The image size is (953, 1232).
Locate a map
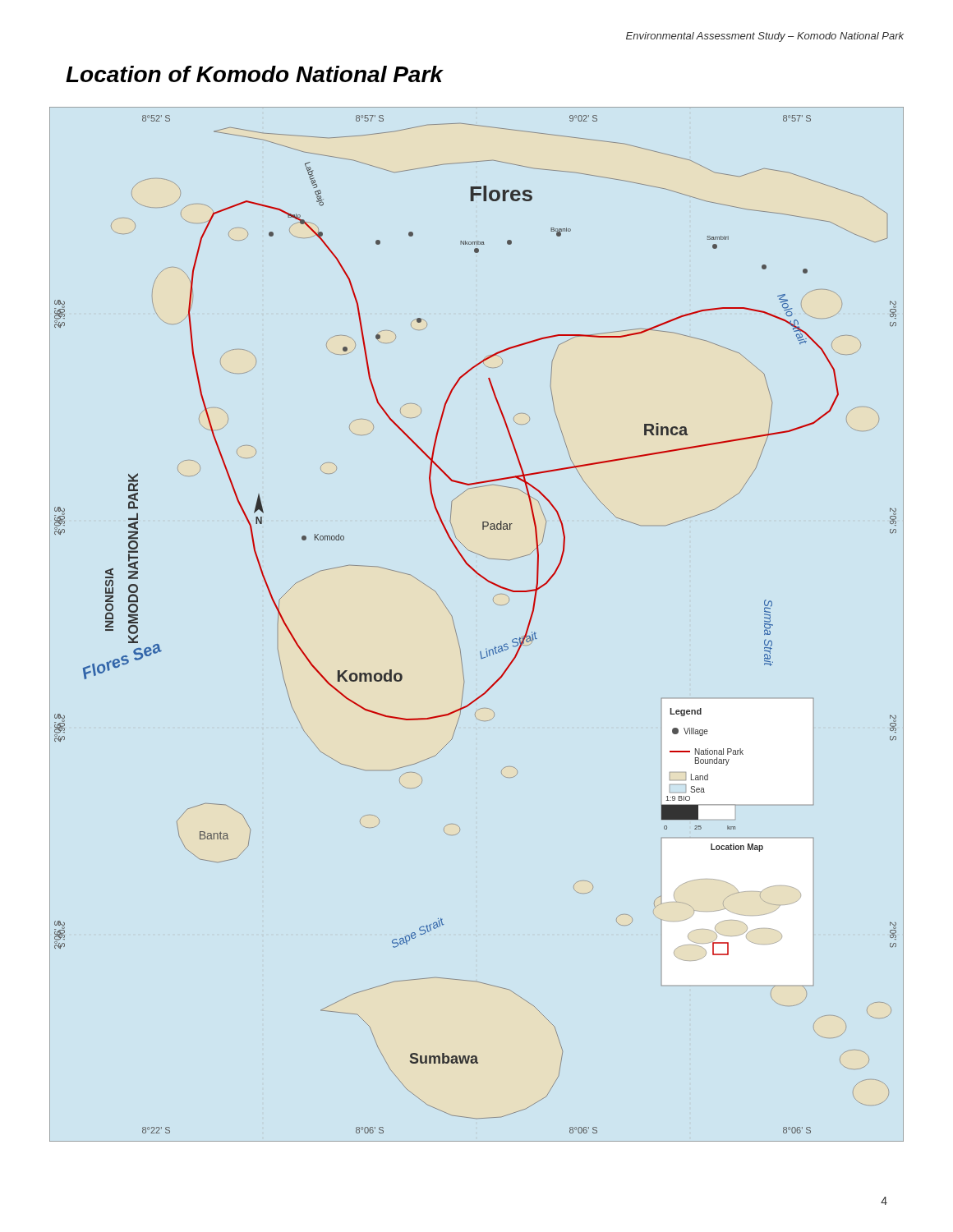pyautogui.click(x=476, y=624)
